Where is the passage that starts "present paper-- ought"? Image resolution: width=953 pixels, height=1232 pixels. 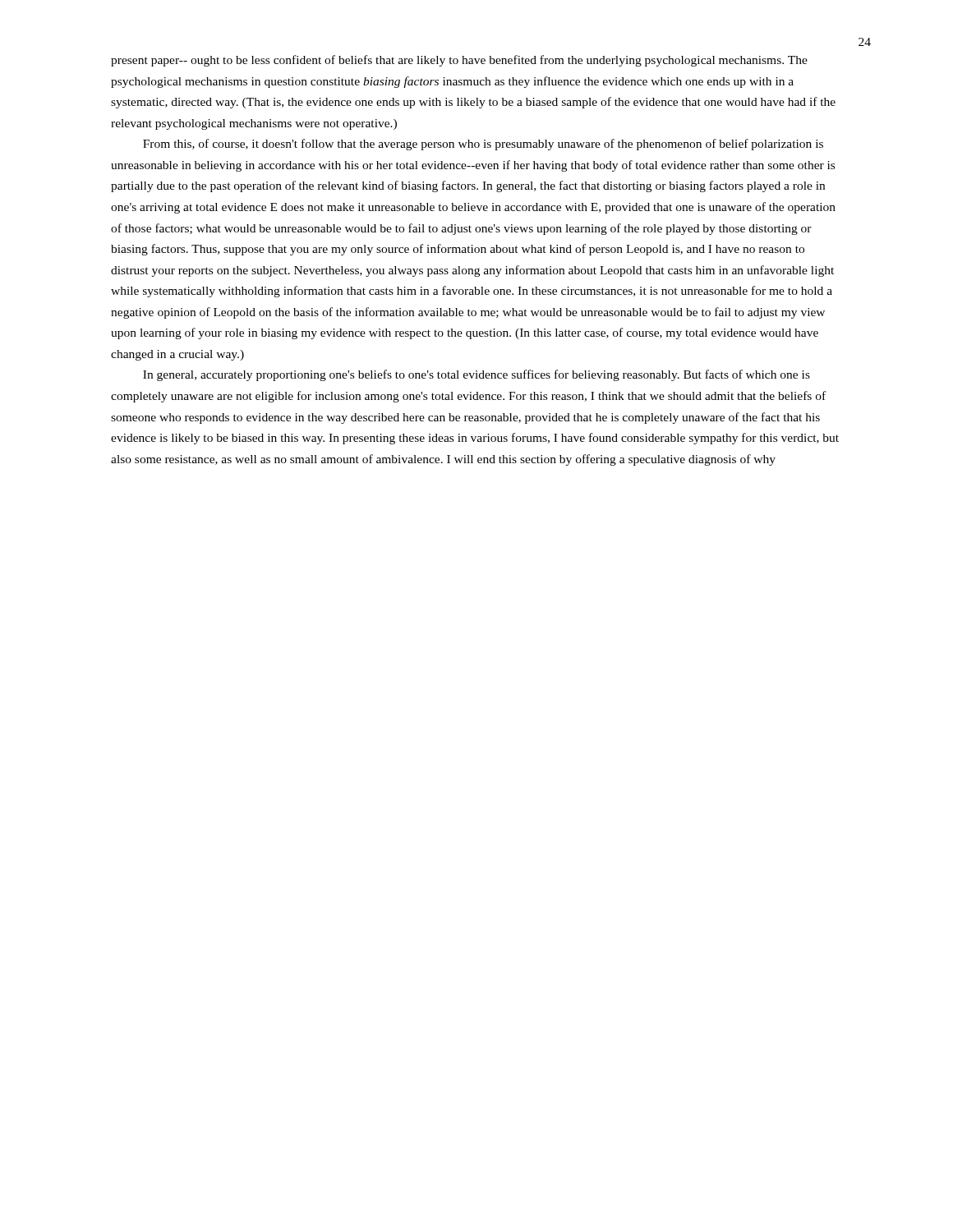point(476,259)
